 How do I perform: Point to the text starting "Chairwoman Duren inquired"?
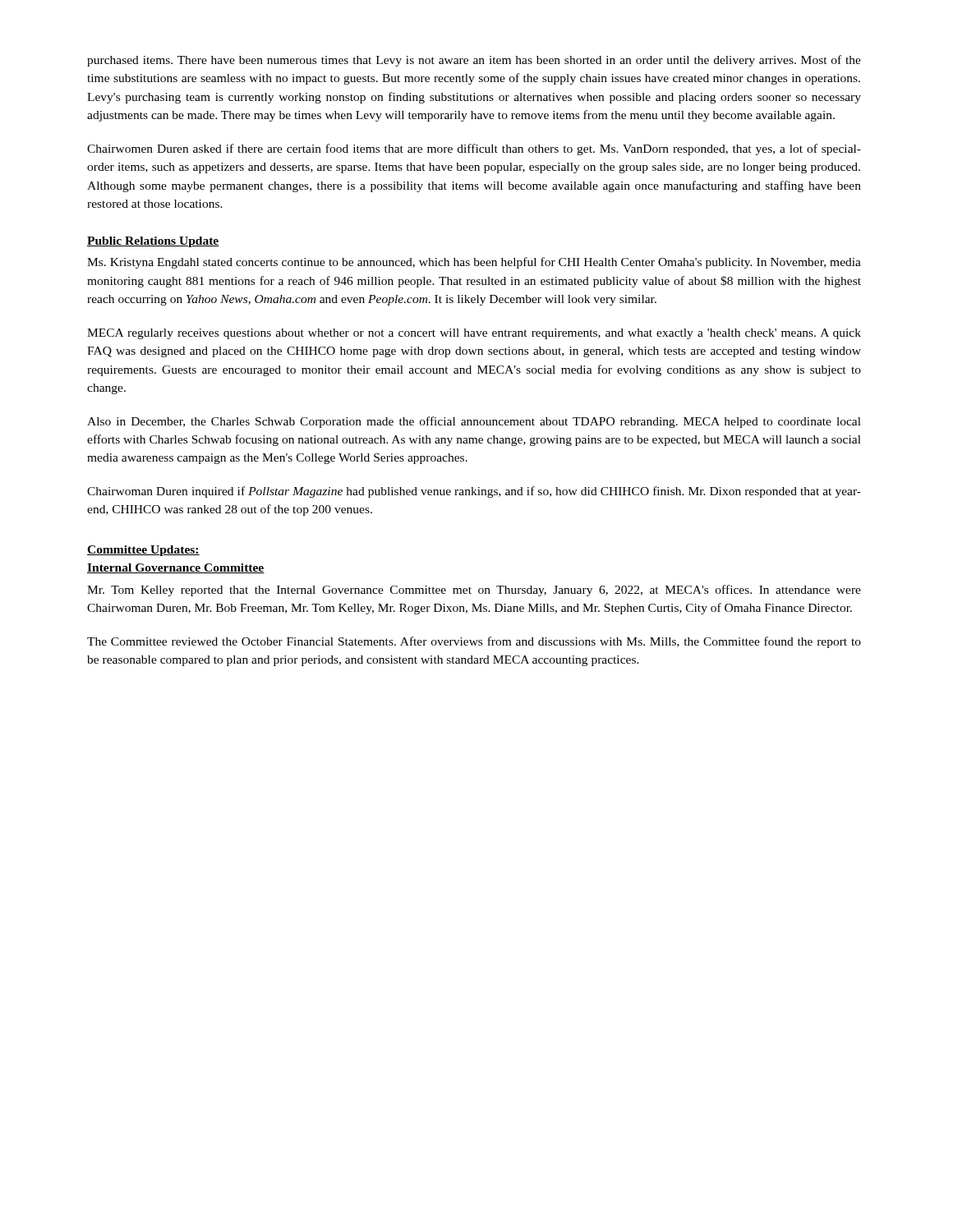click(474, 500)
